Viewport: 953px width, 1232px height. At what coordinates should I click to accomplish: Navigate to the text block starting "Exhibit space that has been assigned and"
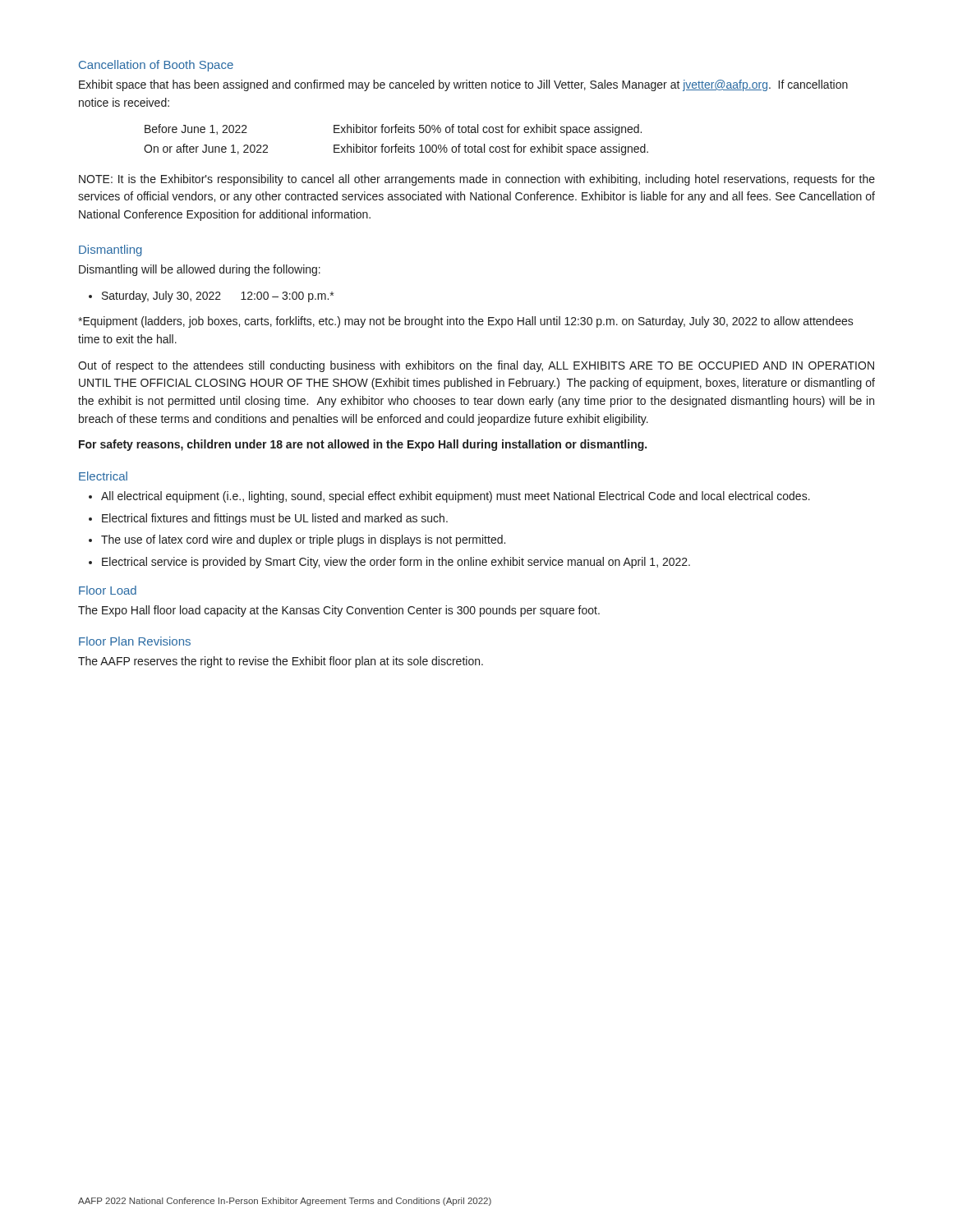pos(463,94)
